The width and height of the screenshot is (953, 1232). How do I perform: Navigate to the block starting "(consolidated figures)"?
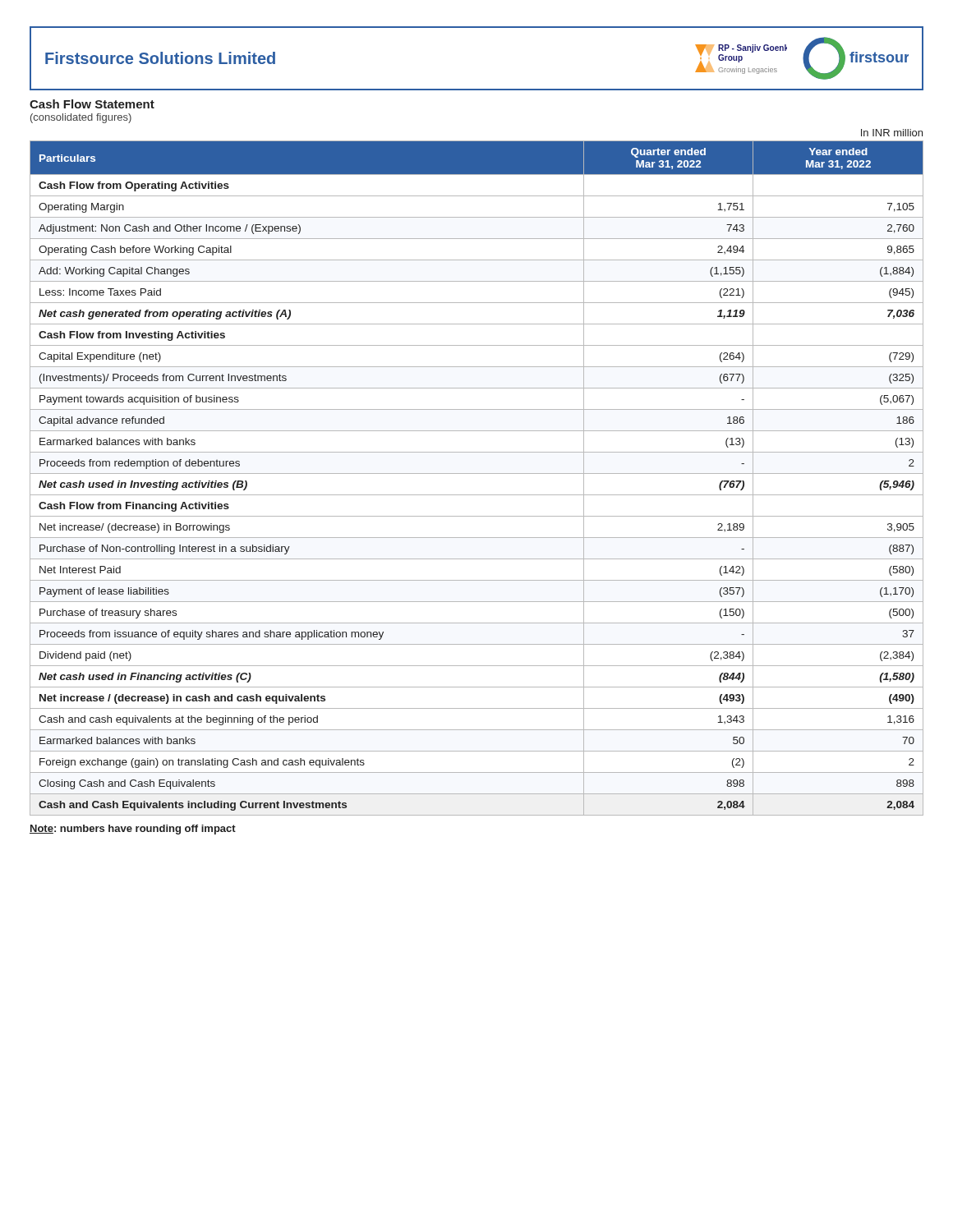pos(81,117)
